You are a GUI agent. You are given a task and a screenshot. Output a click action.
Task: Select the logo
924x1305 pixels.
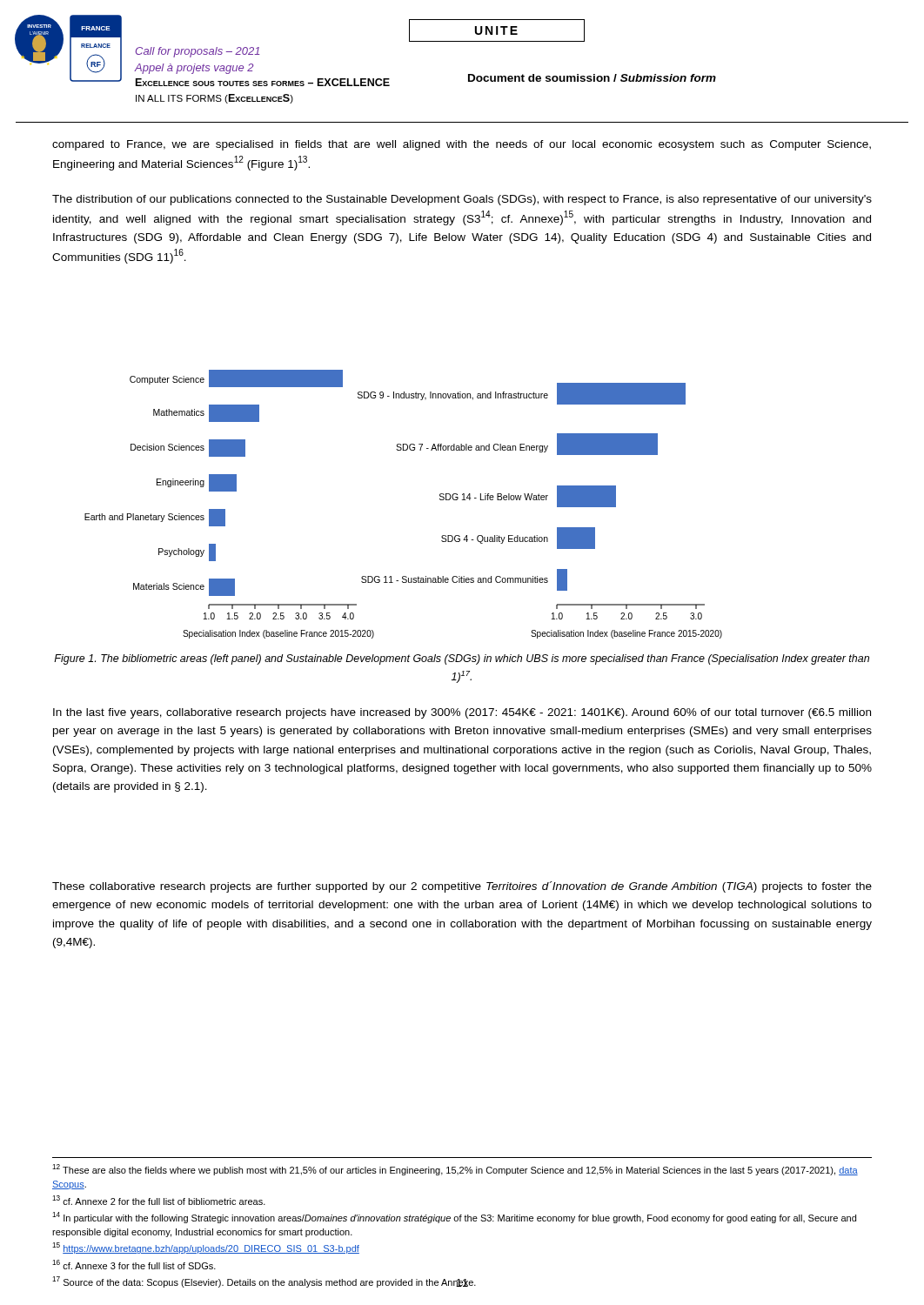[x=70, y=50]
